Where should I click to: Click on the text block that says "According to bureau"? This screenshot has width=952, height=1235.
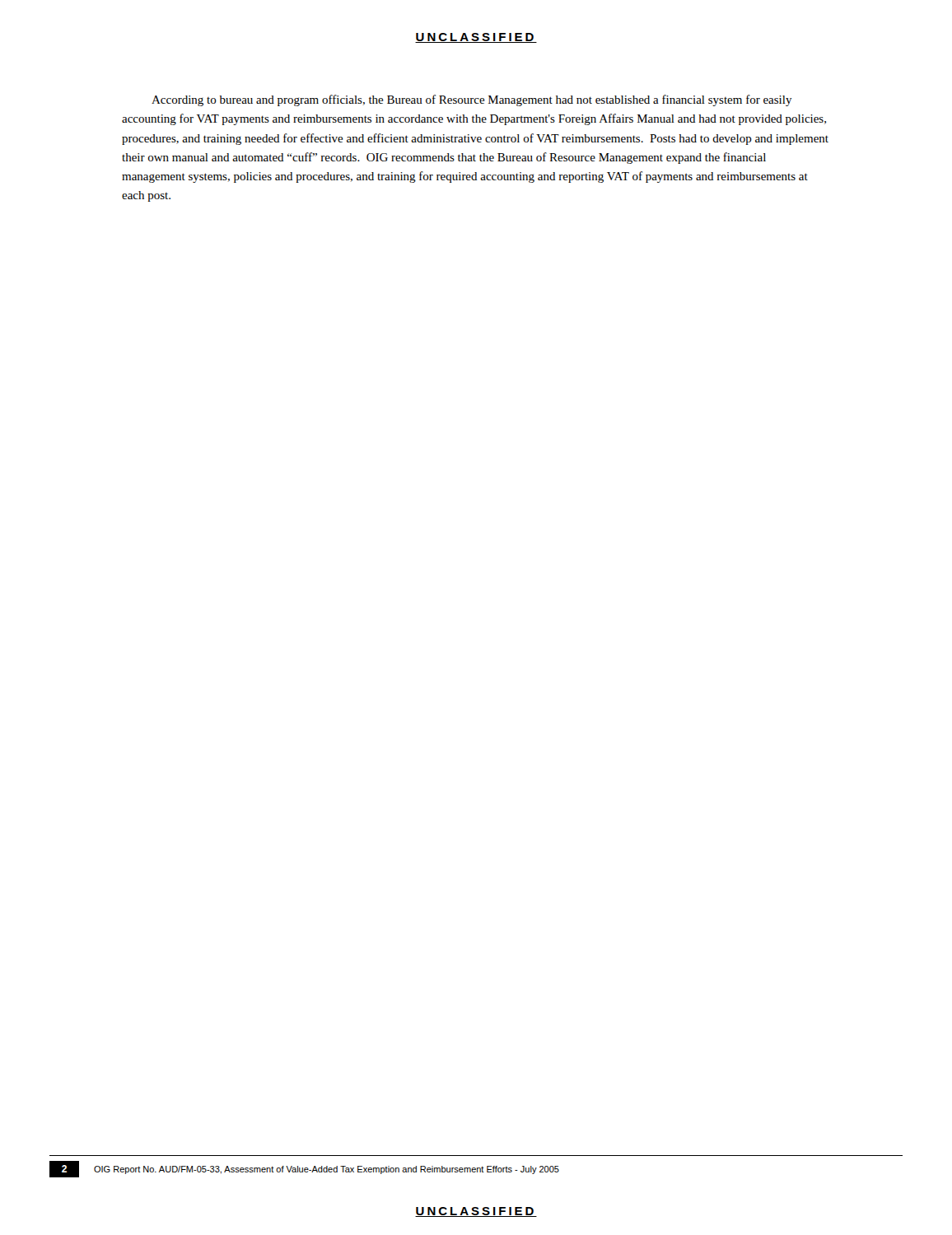(476, 148)
